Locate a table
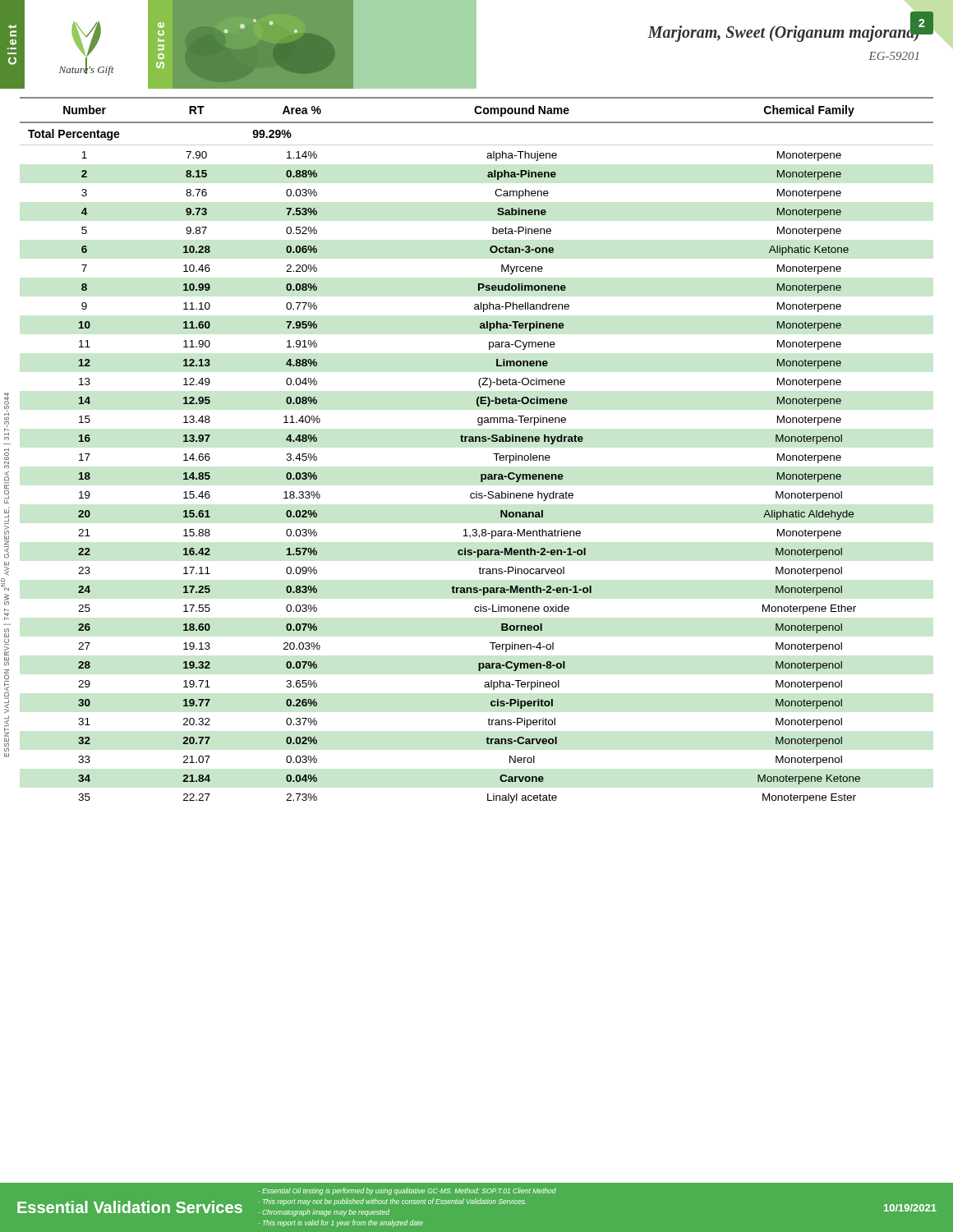953x1232 pixels. tap(476, 452)
